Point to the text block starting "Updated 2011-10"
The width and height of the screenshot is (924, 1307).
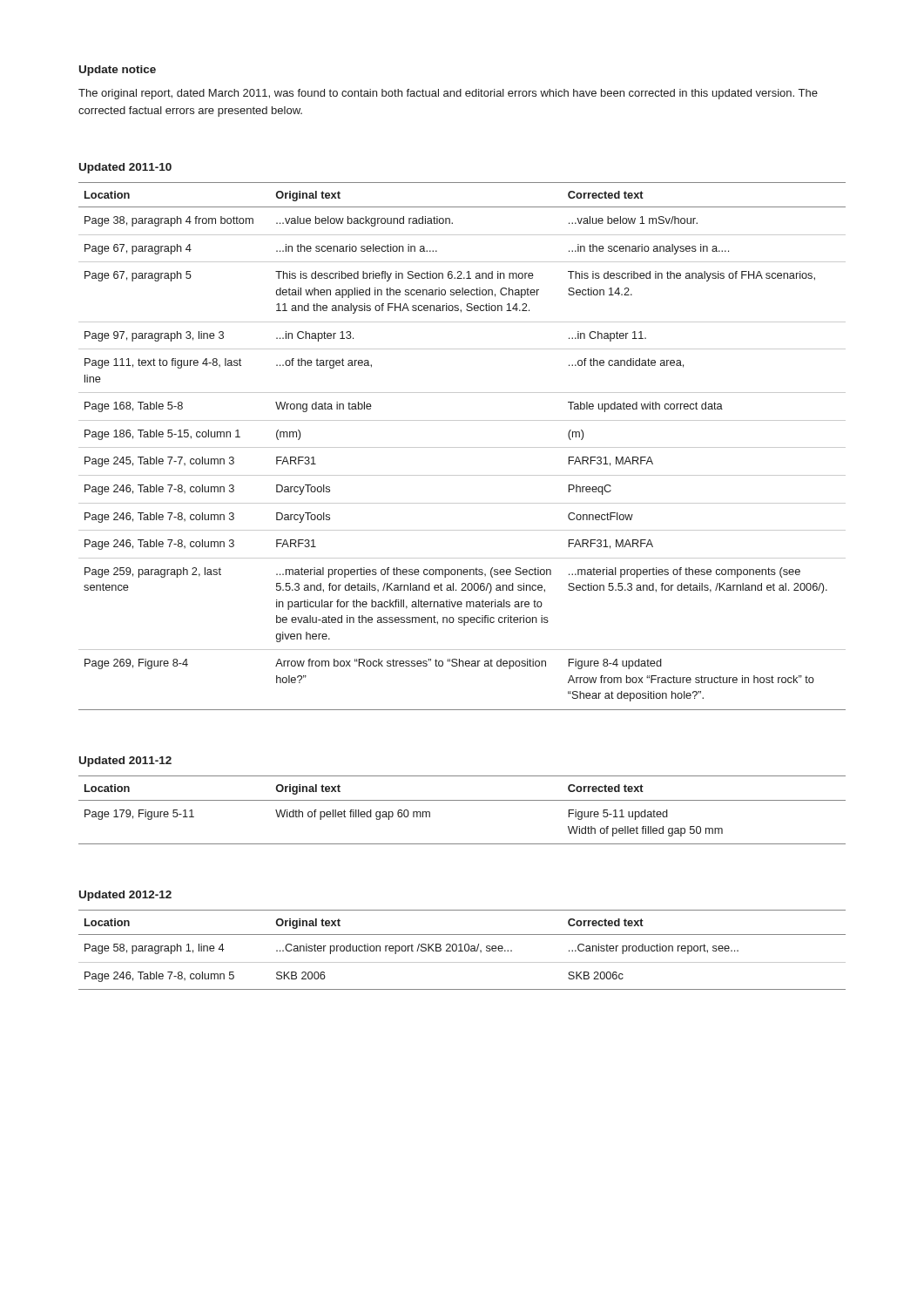[125, 167]
